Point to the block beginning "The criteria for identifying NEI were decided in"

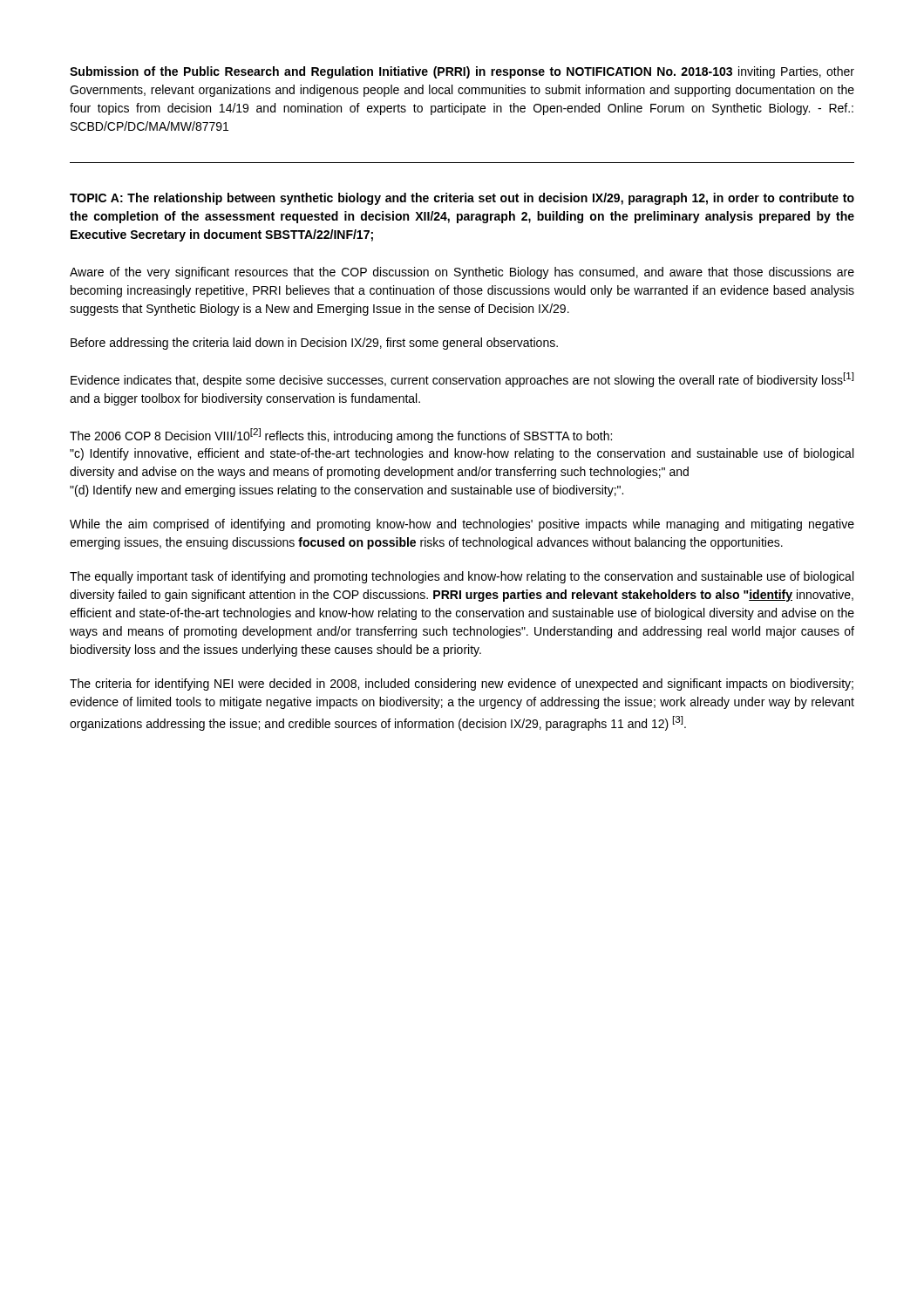tap(462, 704)
